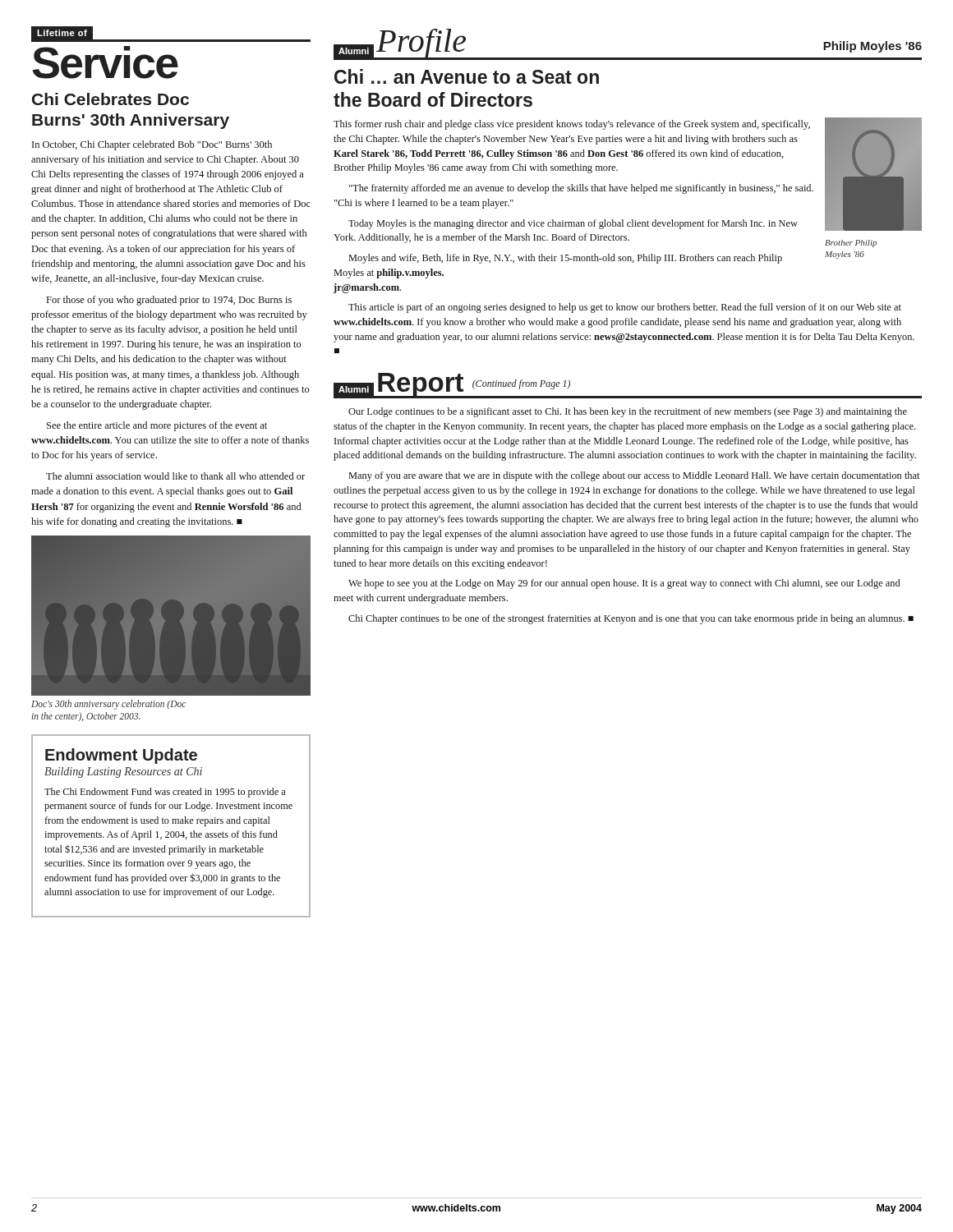Find the text block that reads "For those of you who"
This screenshot has width=953, height=1232.
(171, 352)
